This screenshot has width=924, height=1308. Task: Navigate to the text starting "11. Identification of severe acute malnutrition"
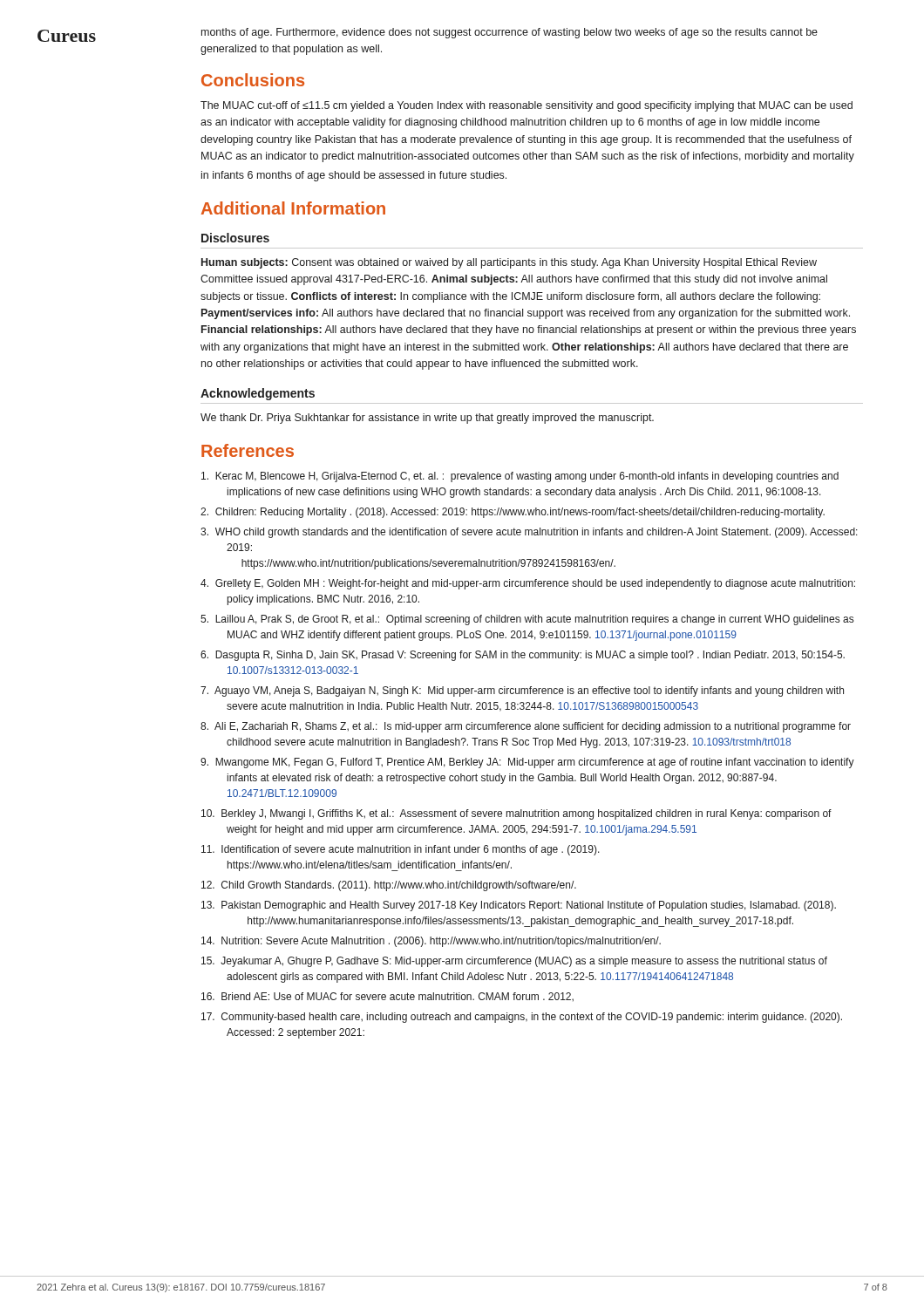click(x=400, y=857)
